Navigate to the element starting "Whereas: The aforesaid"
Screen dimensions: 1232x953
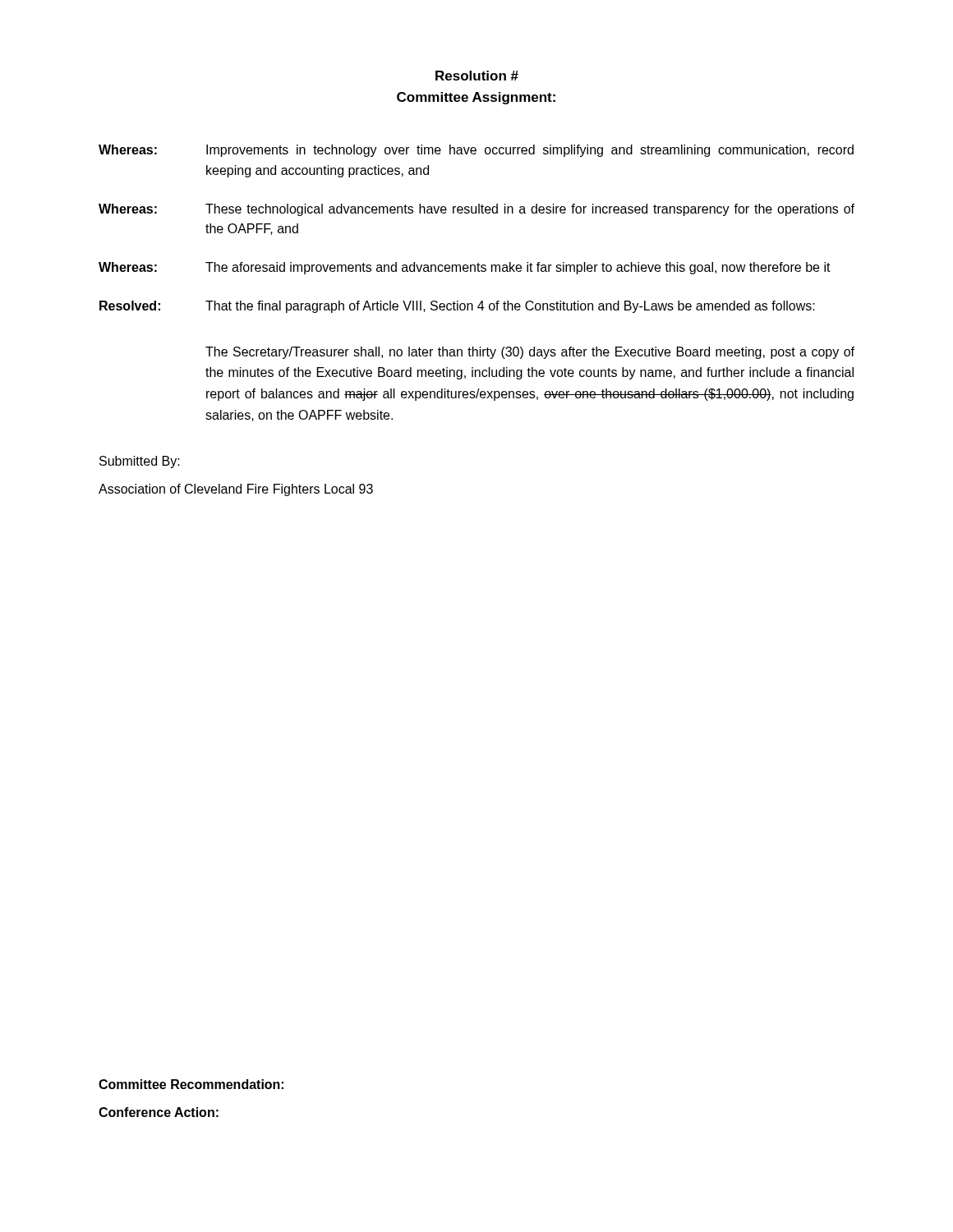pyautogui.click(x=476, y=268)
